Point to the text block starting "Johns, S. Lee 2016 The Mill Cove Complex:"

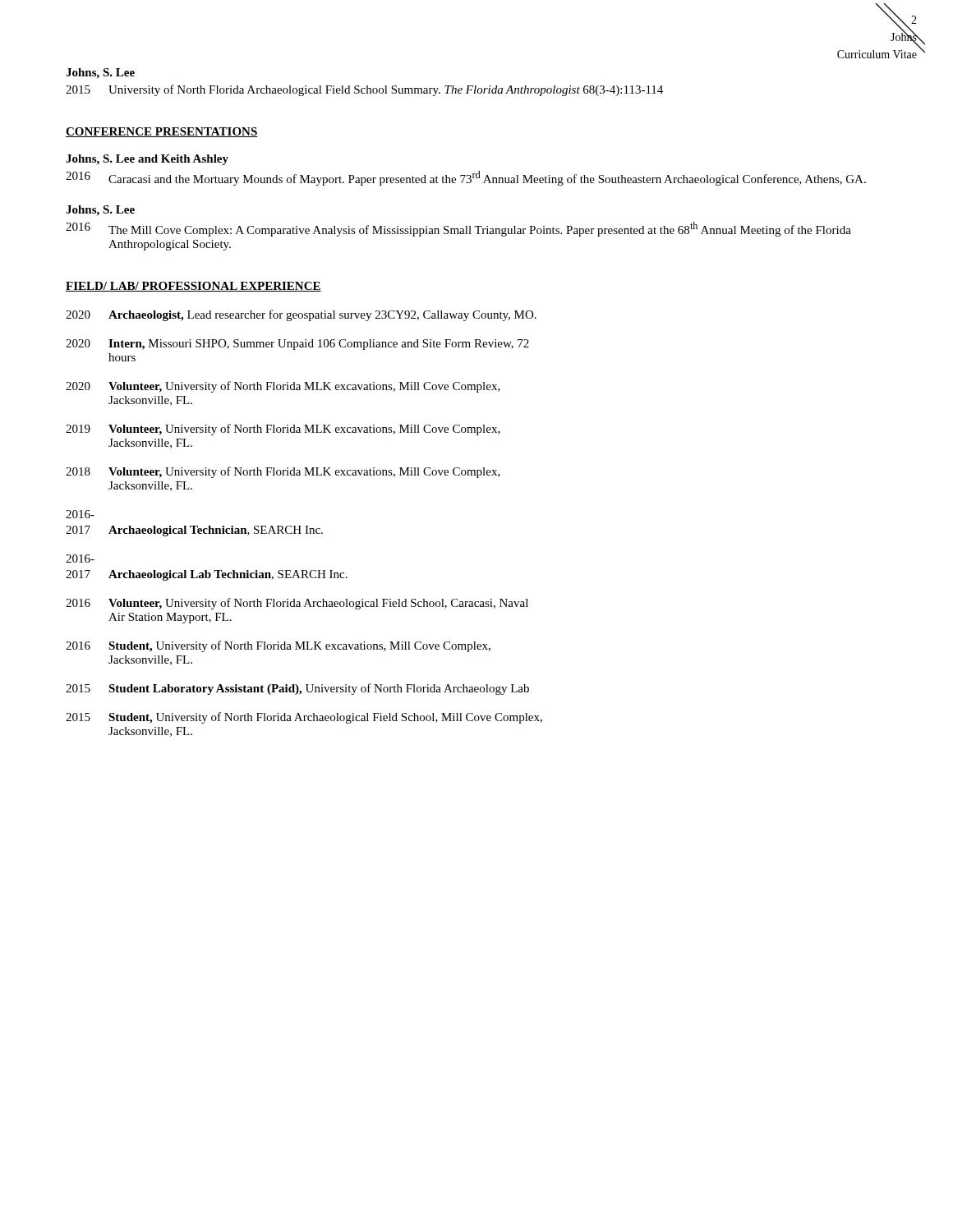click(x=476, y=227)
